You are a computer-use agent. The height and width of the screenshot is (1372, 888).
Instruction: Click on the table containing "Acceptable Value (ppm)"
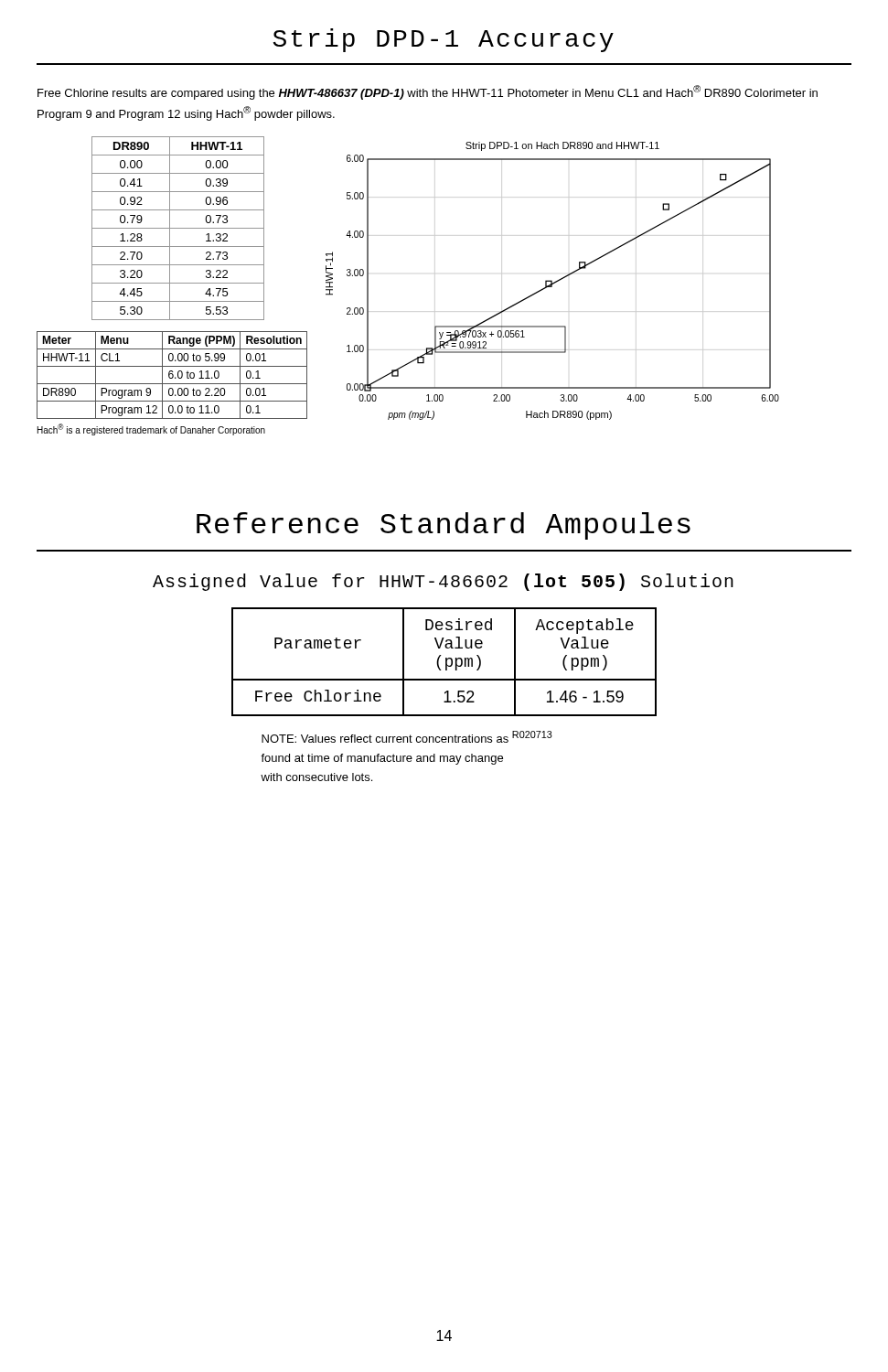(444, 662)
